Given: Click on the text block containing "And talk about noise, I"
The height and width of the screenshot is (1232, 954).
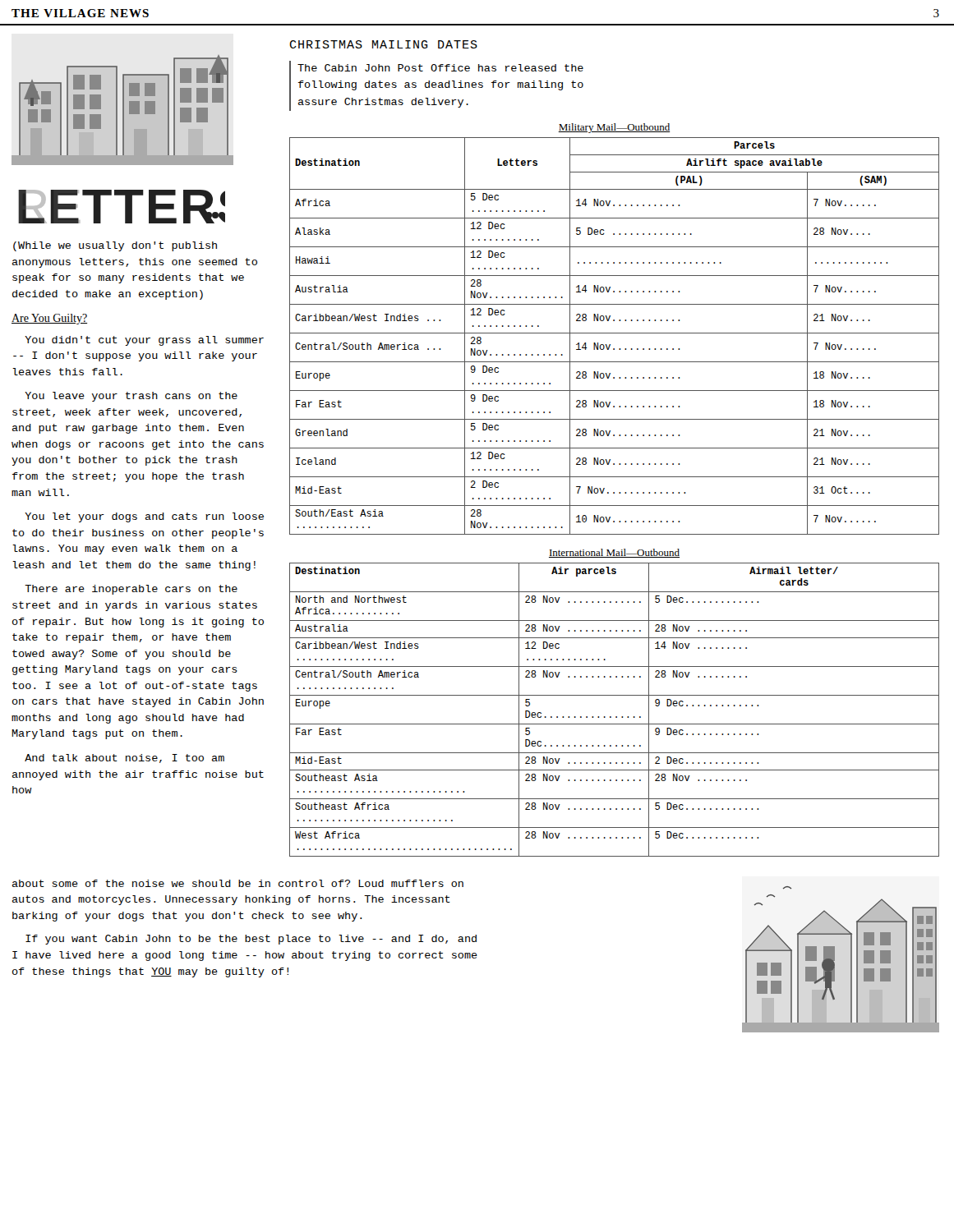Looking at the screenshot, I should 138,775.
